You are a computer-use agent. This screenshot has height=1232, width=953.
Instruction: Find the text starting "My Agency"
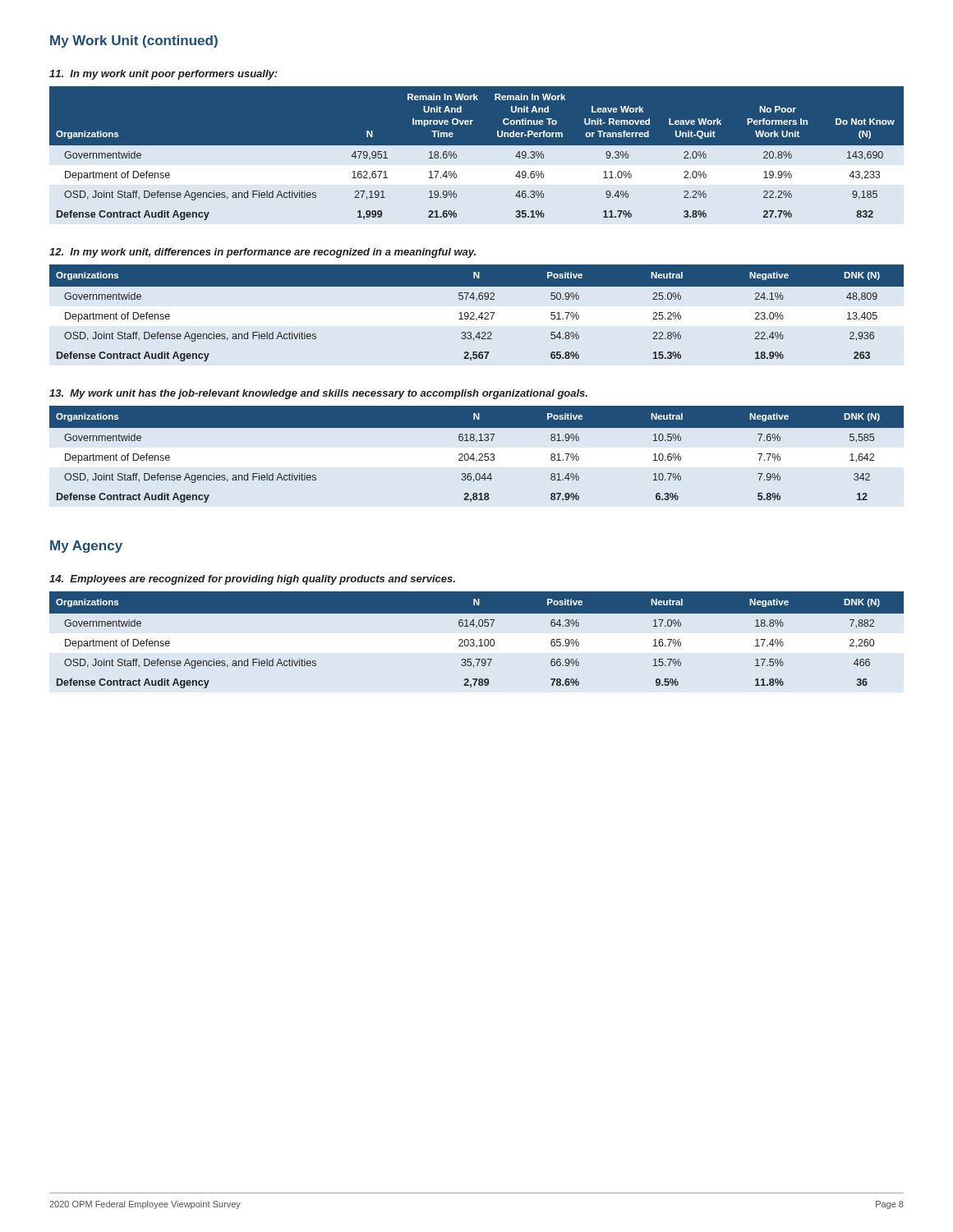[x=86, y=545]
